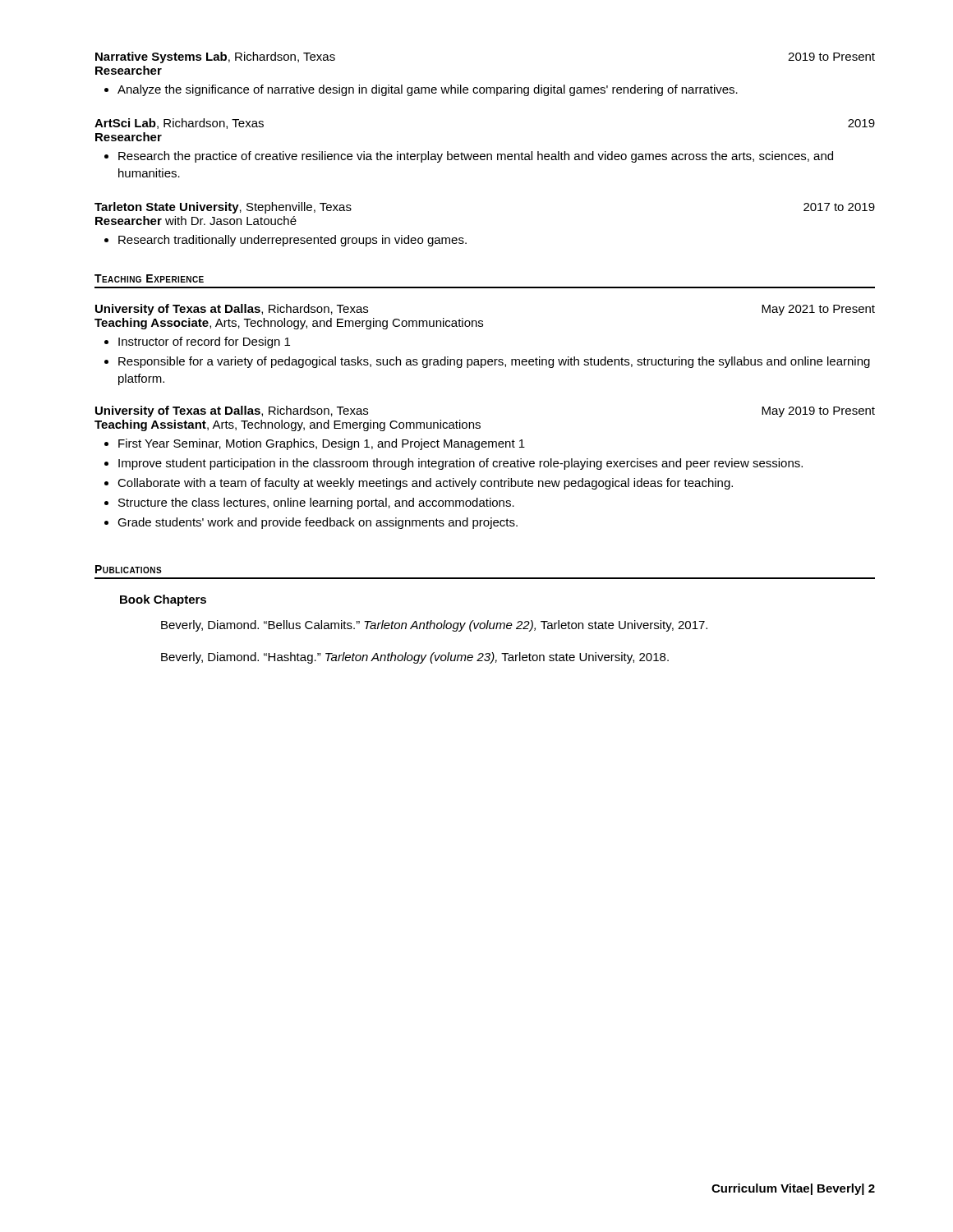Screen dimensions: 1232x953
Task: Find the list item with the text "Collaborate with a team of faculty"
Action: (x=496, y=483)
